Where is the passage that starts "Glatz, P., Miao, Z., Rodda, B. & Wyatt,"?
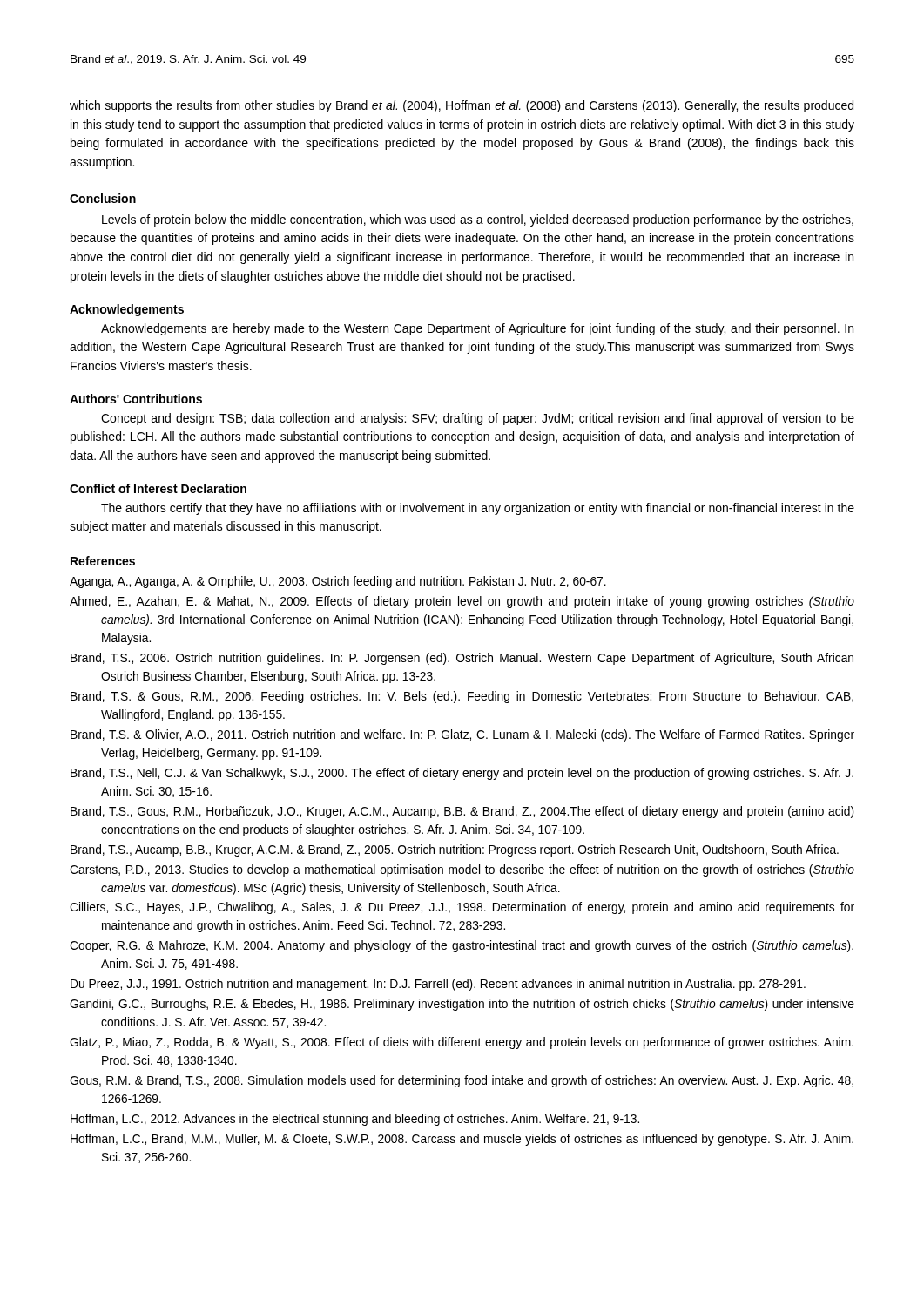The height and width of the screenshot is (1307, 924). 462,1052
